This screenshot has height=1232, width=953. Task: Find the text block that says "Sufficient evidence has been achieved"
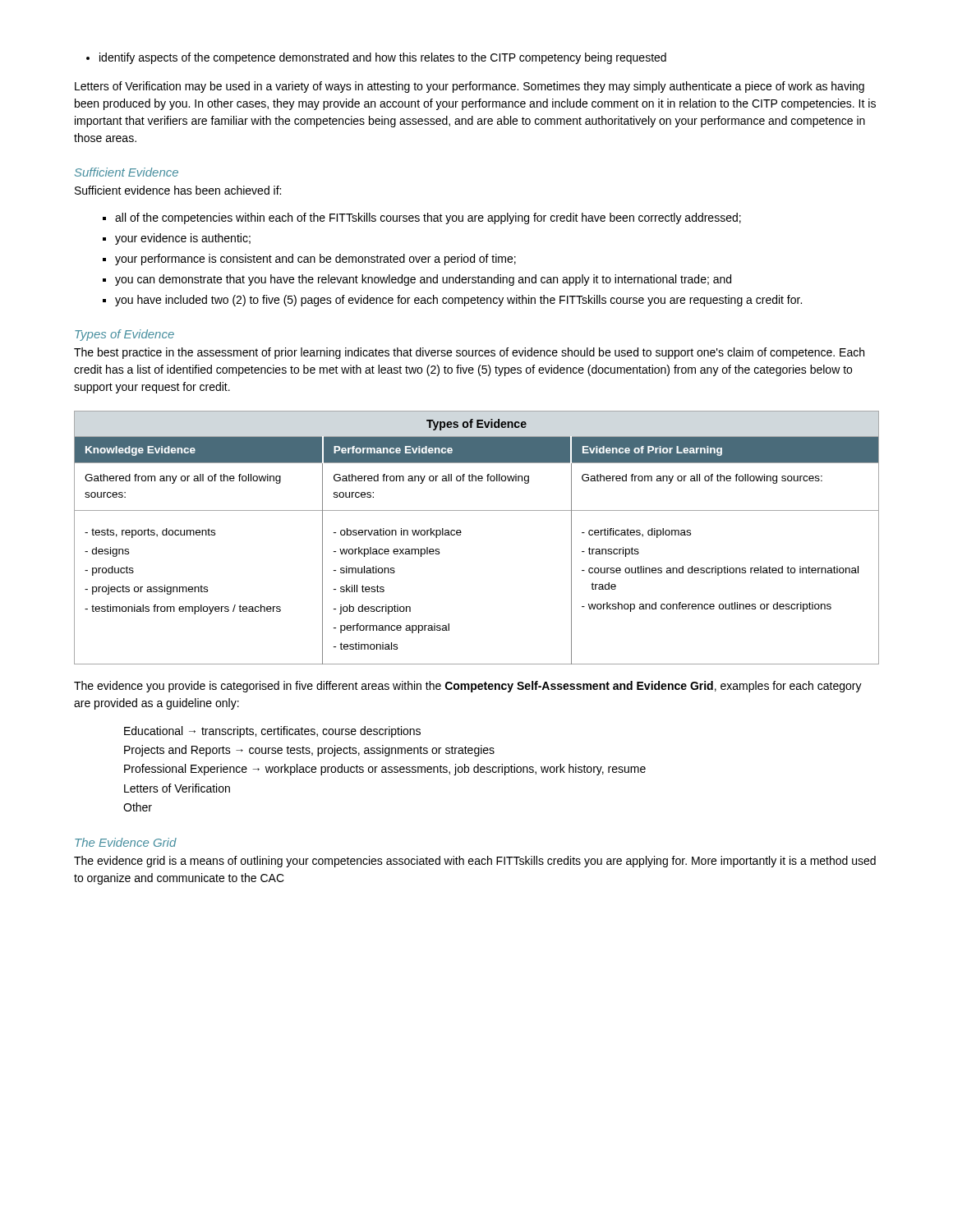pos(178,190)
